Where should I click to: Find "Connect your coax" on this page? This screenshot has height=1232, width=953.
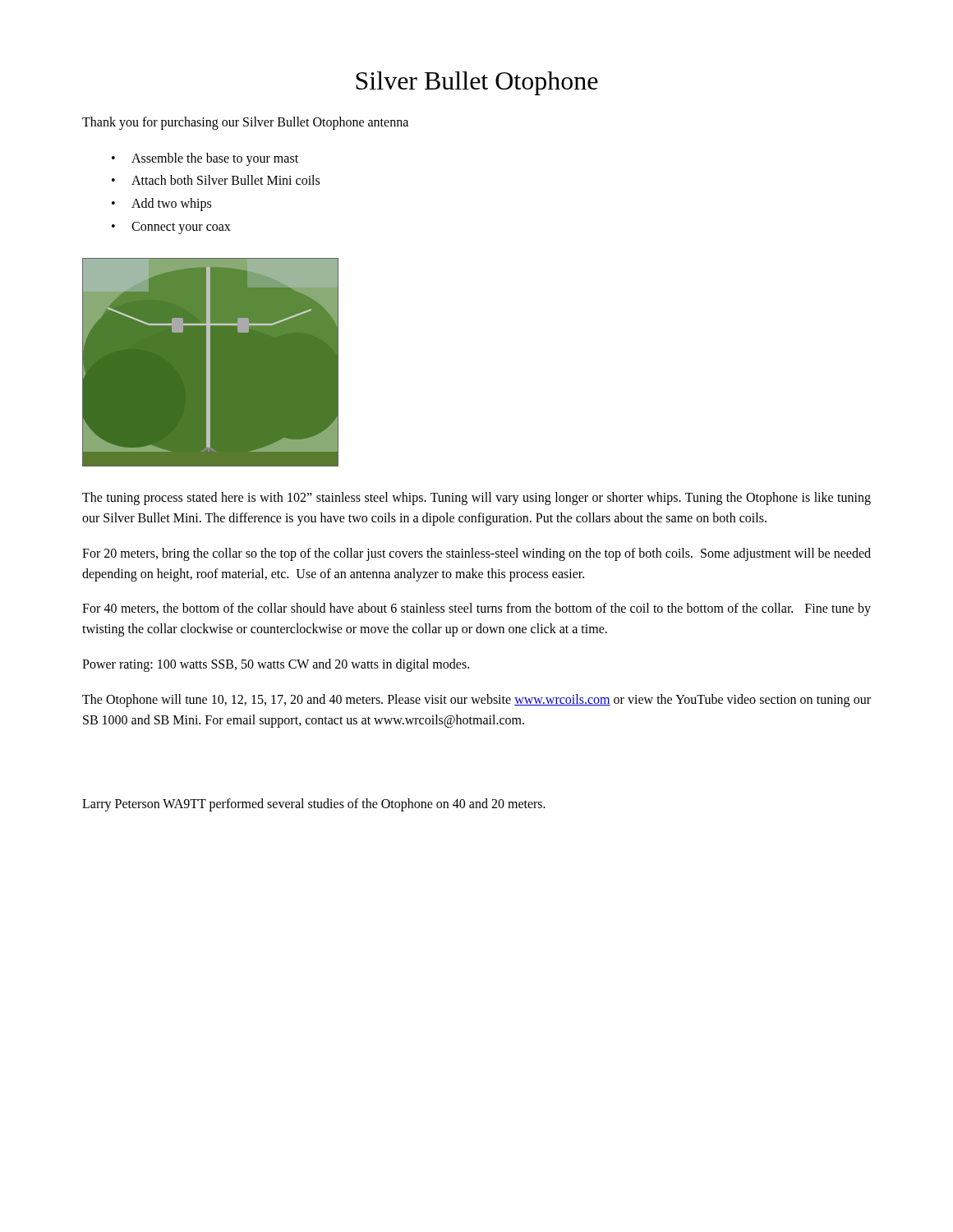[181, 226]
